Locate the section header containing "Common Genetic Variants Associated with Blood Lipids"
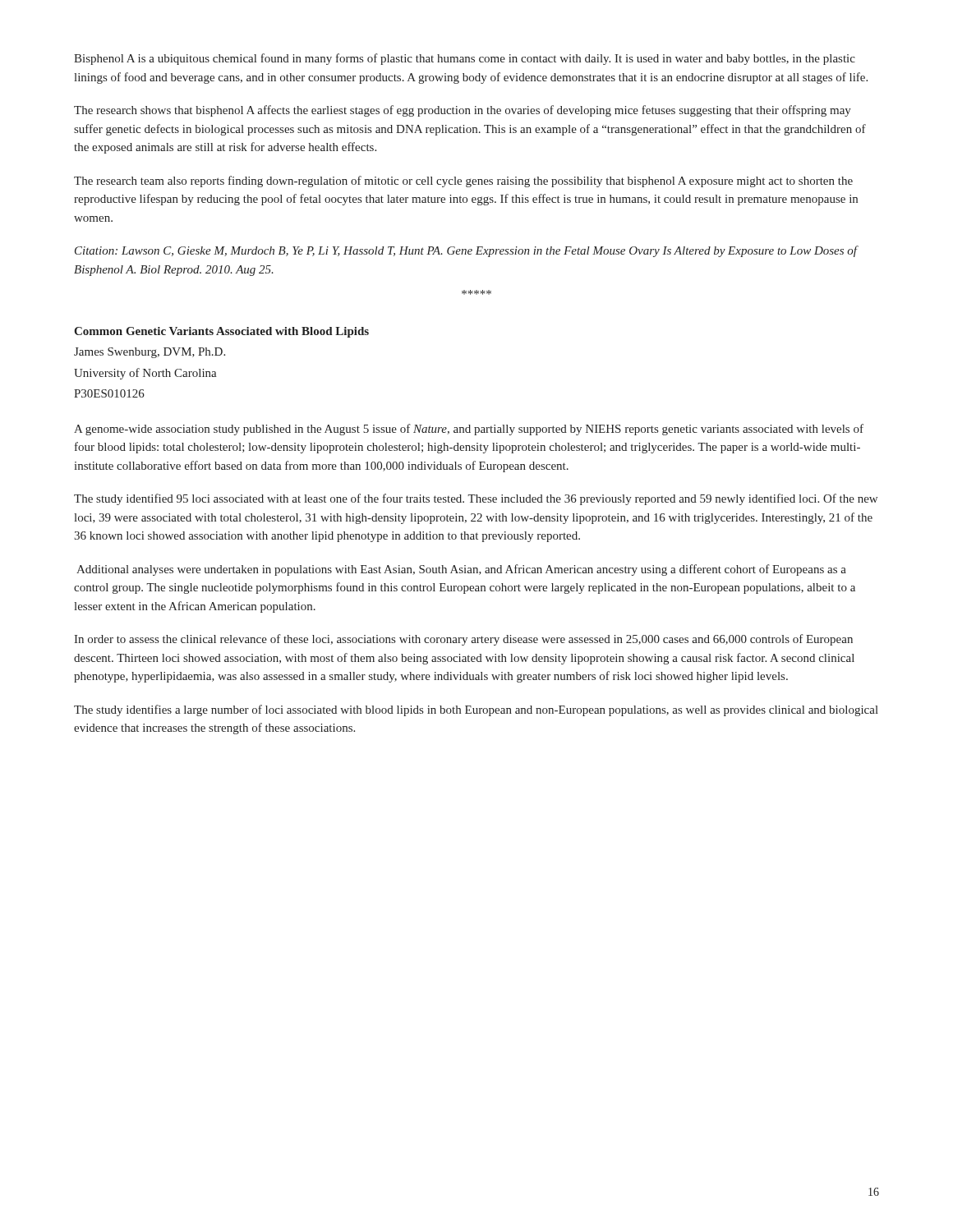 [221, 332]
